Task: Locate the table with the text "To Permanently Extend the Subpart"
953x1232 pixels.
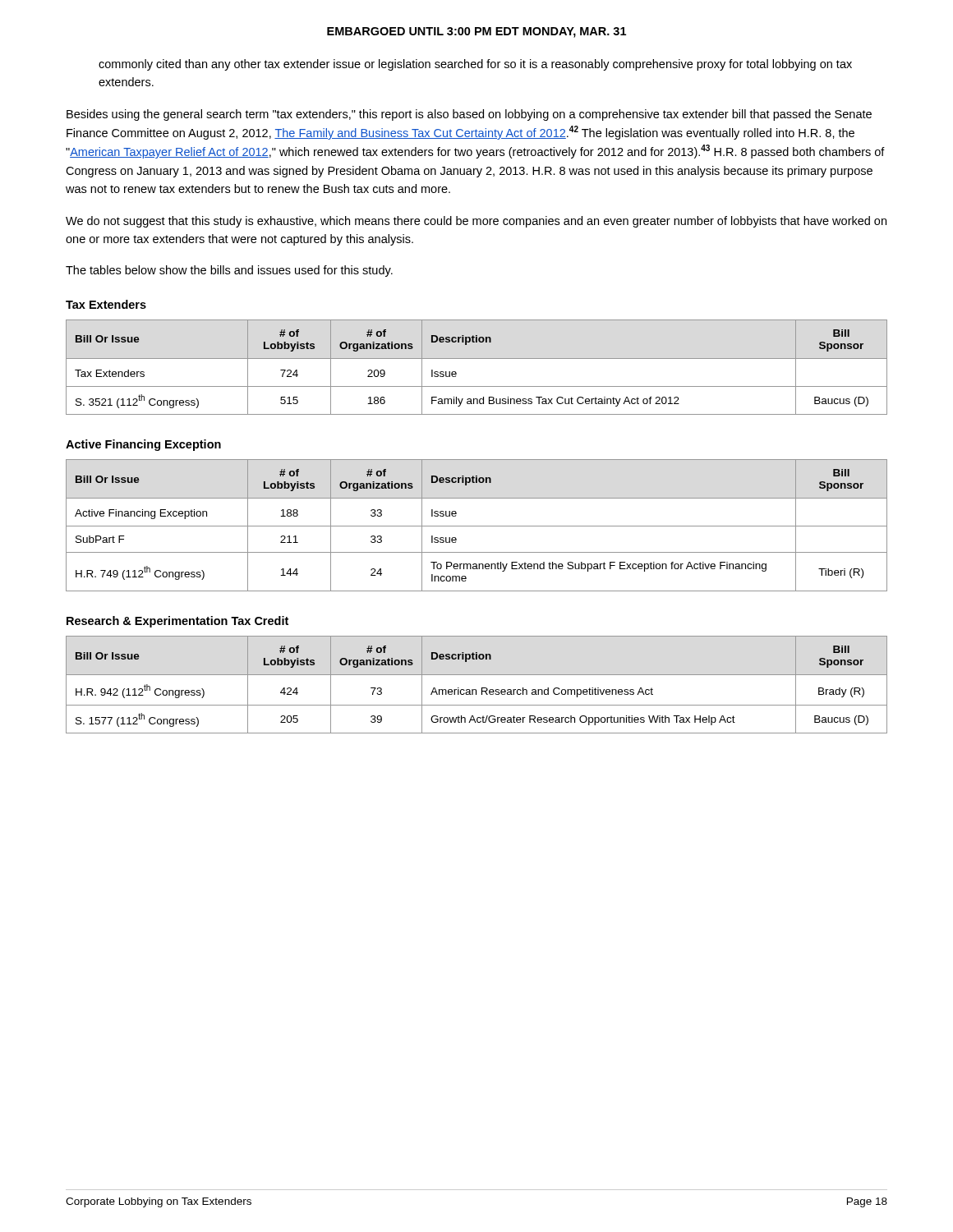Action: pos(476,526)
